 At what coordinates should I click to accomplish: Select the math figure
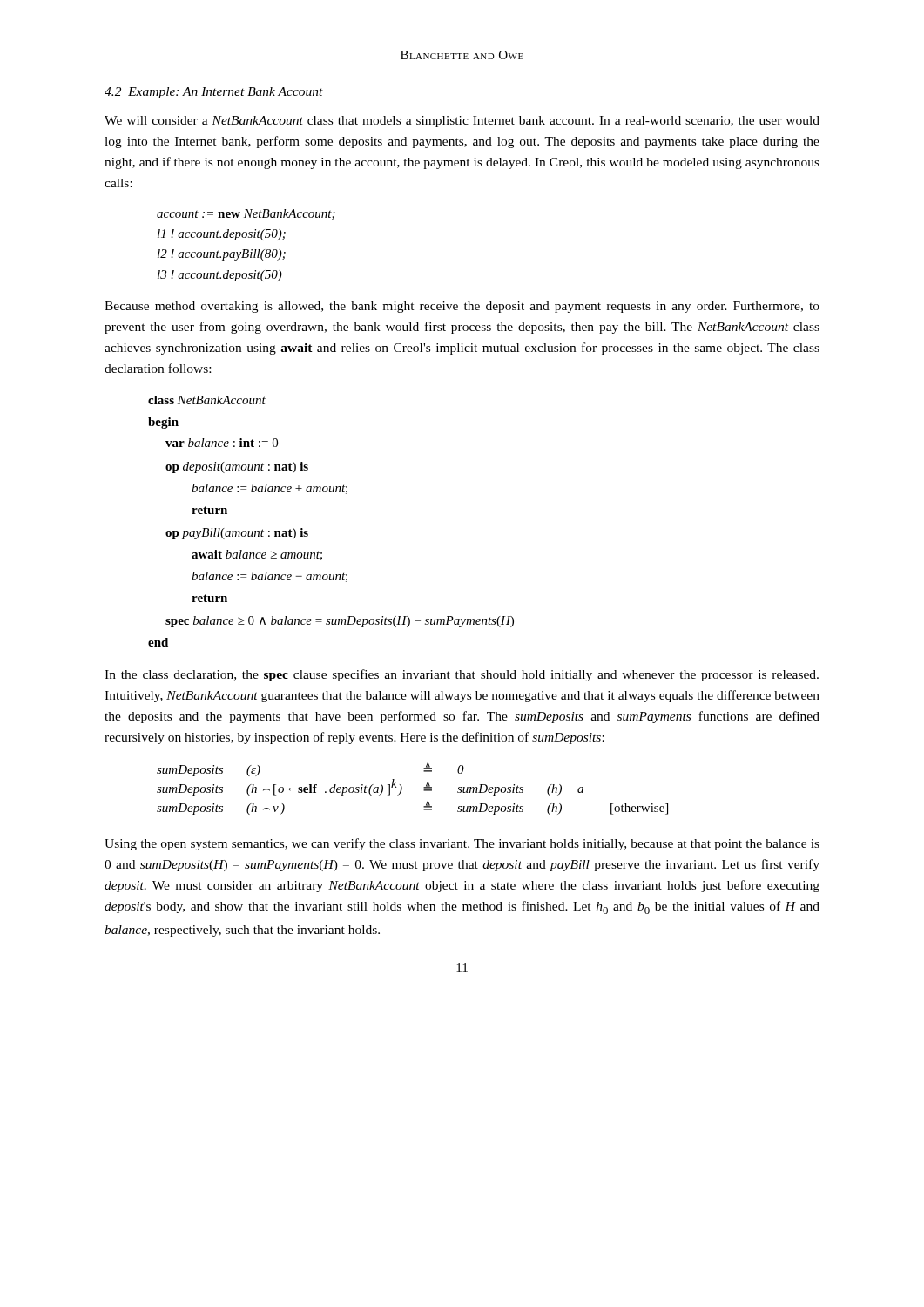[x=488, y=792]
